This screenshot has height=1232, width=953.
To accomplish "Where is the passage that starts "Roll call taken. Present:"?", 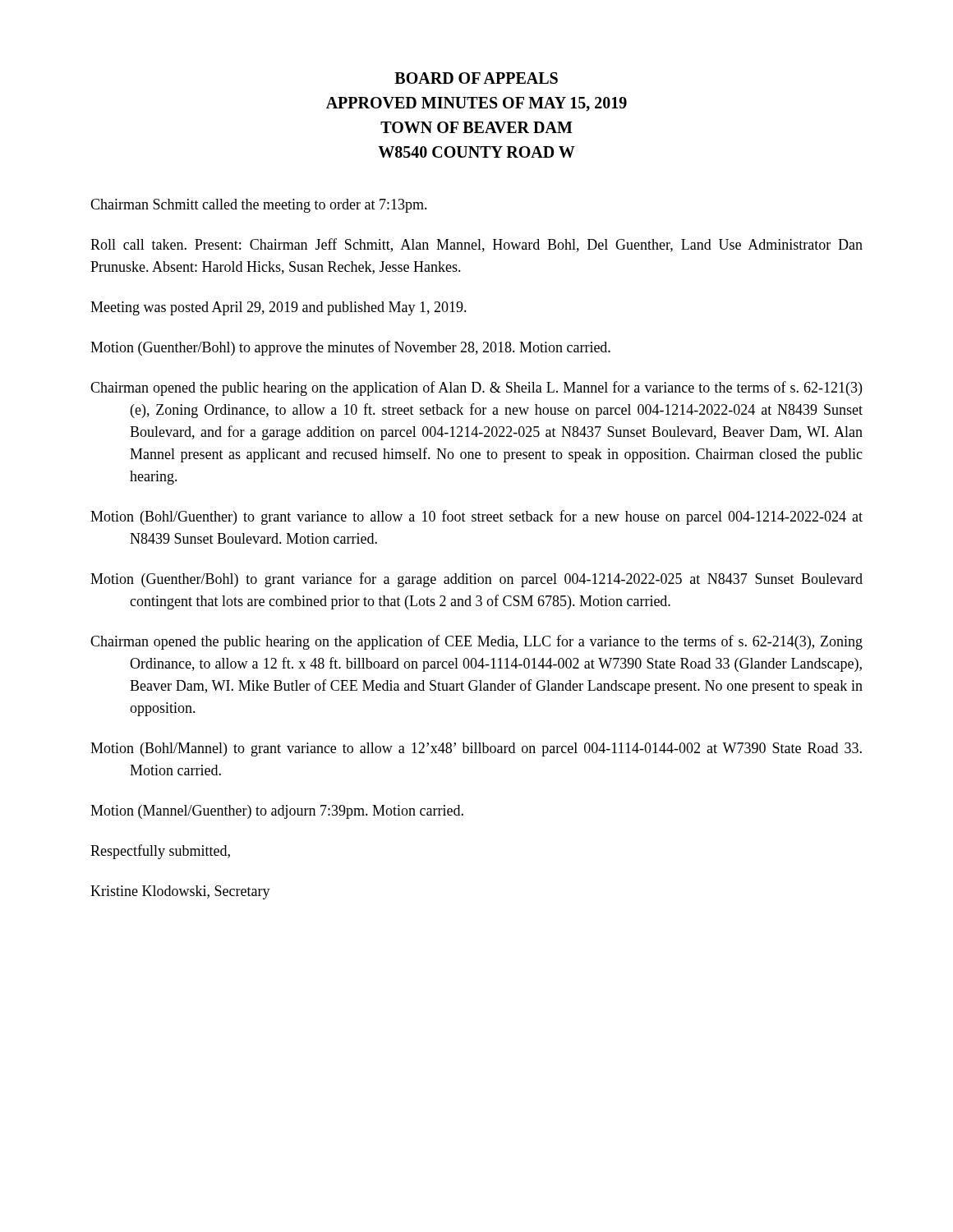I will pyautogui.click(x=476, y=256).
